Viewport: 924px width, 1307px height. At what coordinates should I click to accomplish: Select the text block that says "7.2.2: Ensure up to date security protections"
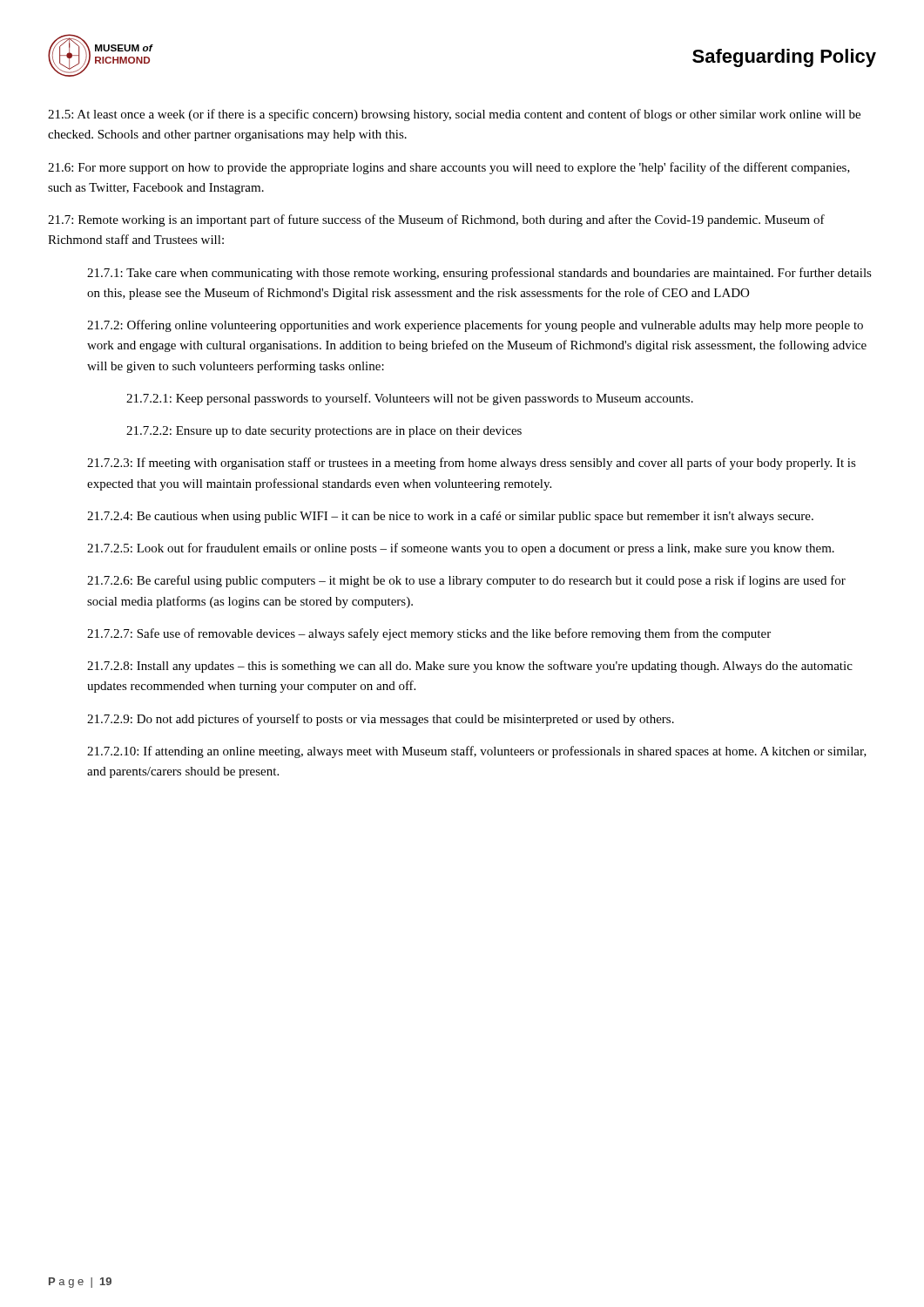point(324,430)
